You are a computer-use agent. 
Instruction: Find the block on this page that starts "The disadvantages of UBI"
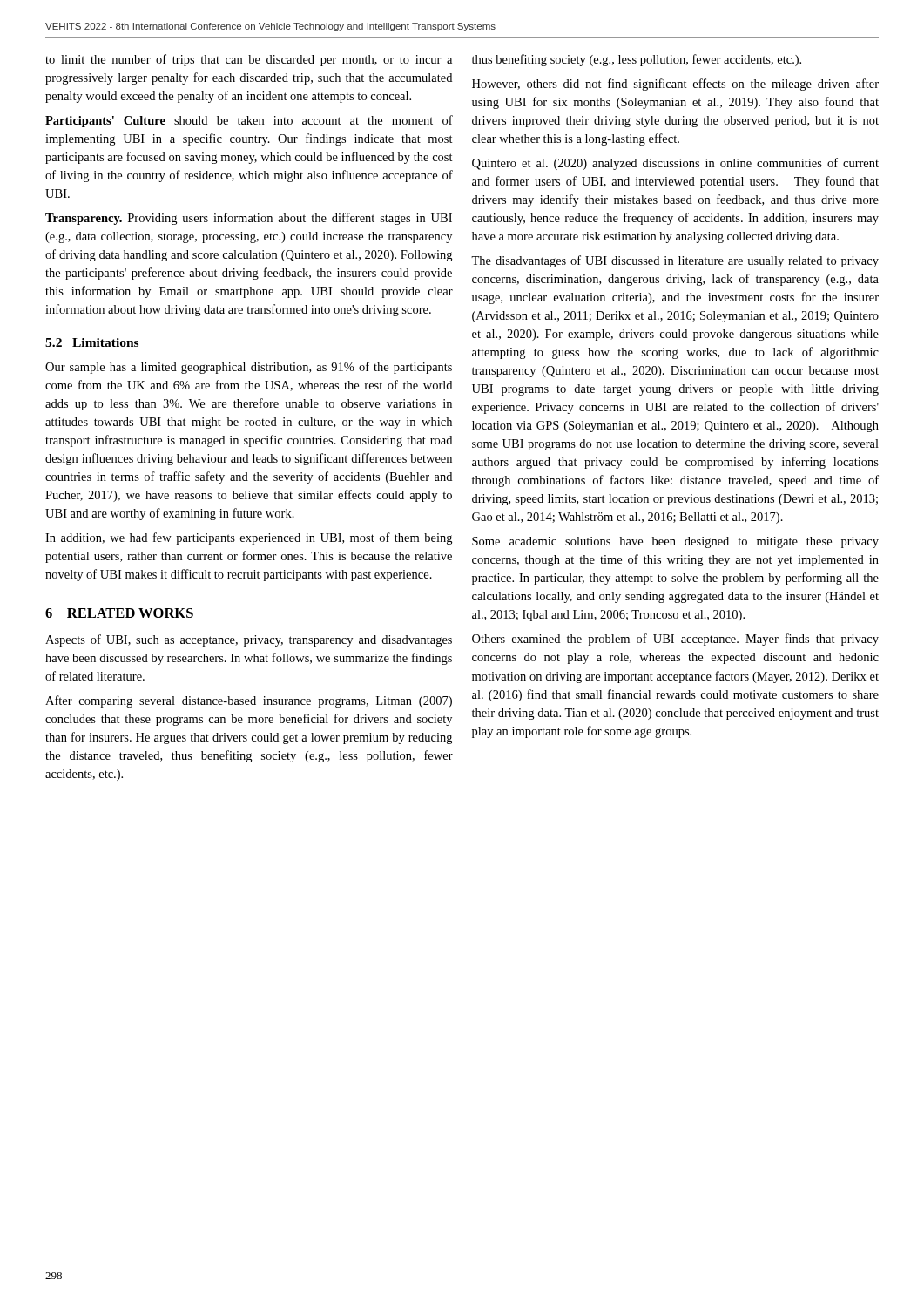coord(675,389)
